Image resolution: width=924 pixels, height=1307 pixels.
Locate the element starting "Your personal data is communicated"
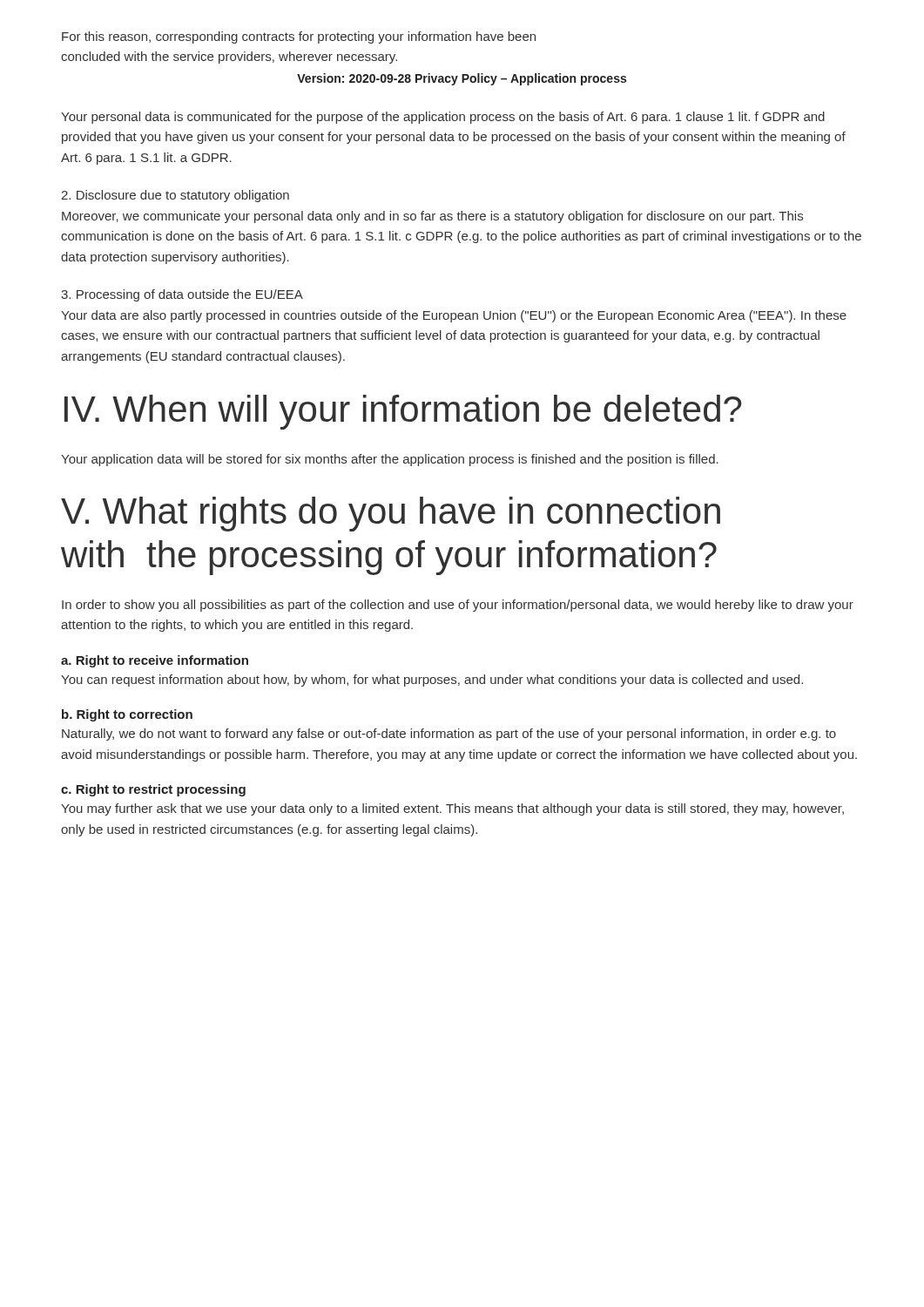point(453,136)
